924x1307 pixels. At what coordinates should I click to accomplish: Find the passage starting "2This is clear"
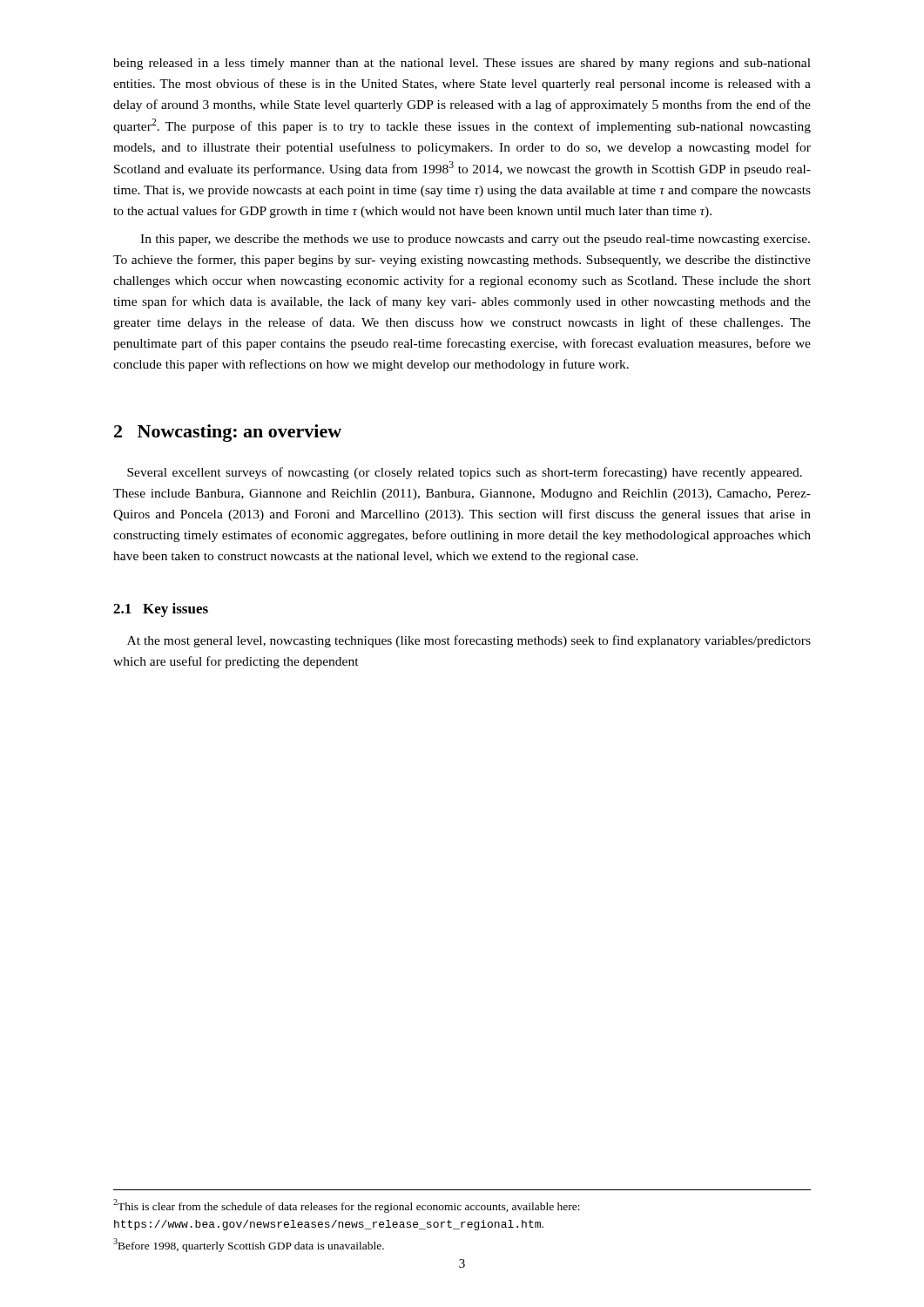click(347, 1214)
